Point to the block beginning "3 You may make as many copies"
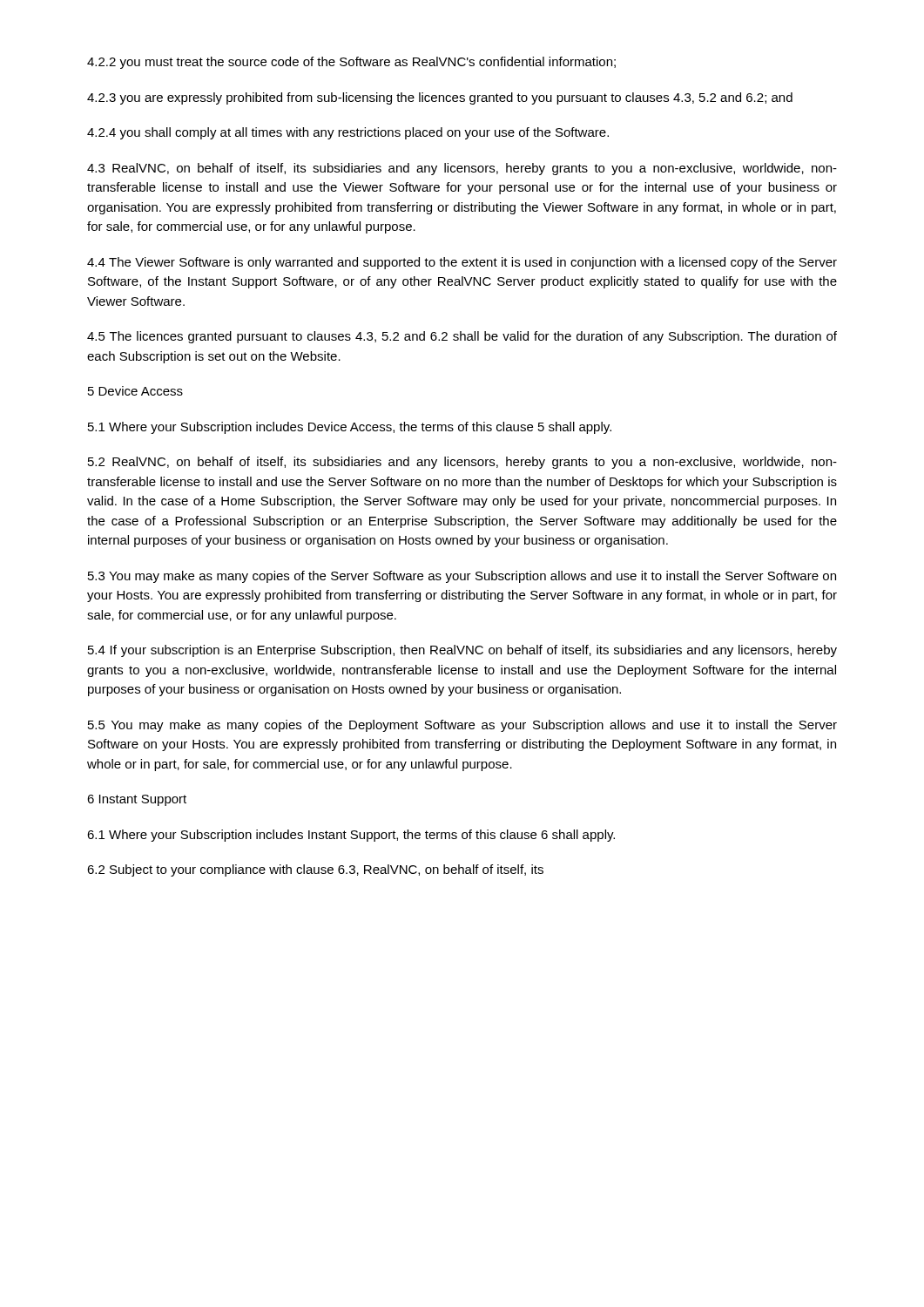Screen dimensions: 1307x924 [x=462, y=595]
